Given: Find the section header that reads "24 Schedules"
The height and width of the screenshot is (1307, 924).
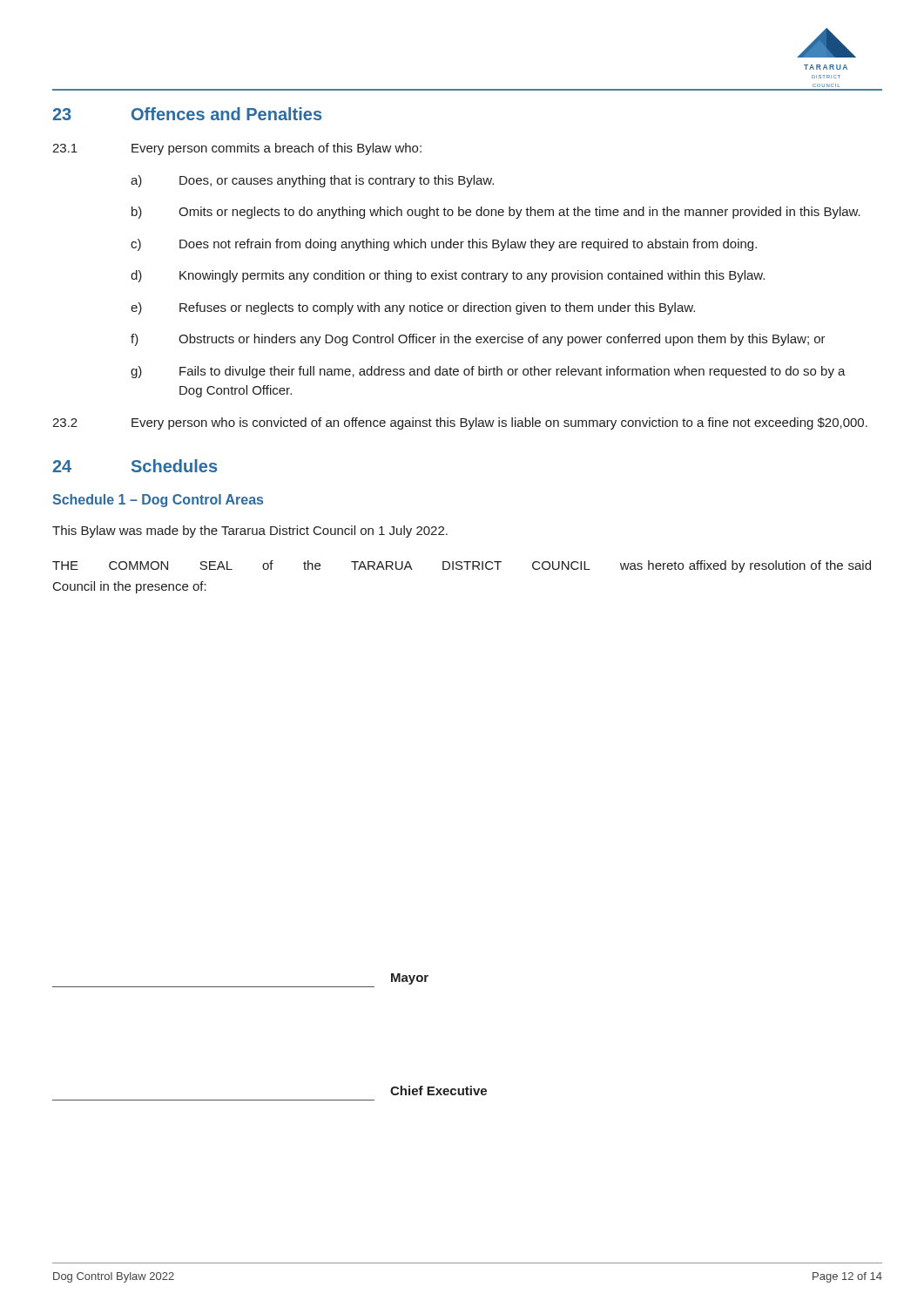Looking at the screenshot, I should (x=135, y=467).
